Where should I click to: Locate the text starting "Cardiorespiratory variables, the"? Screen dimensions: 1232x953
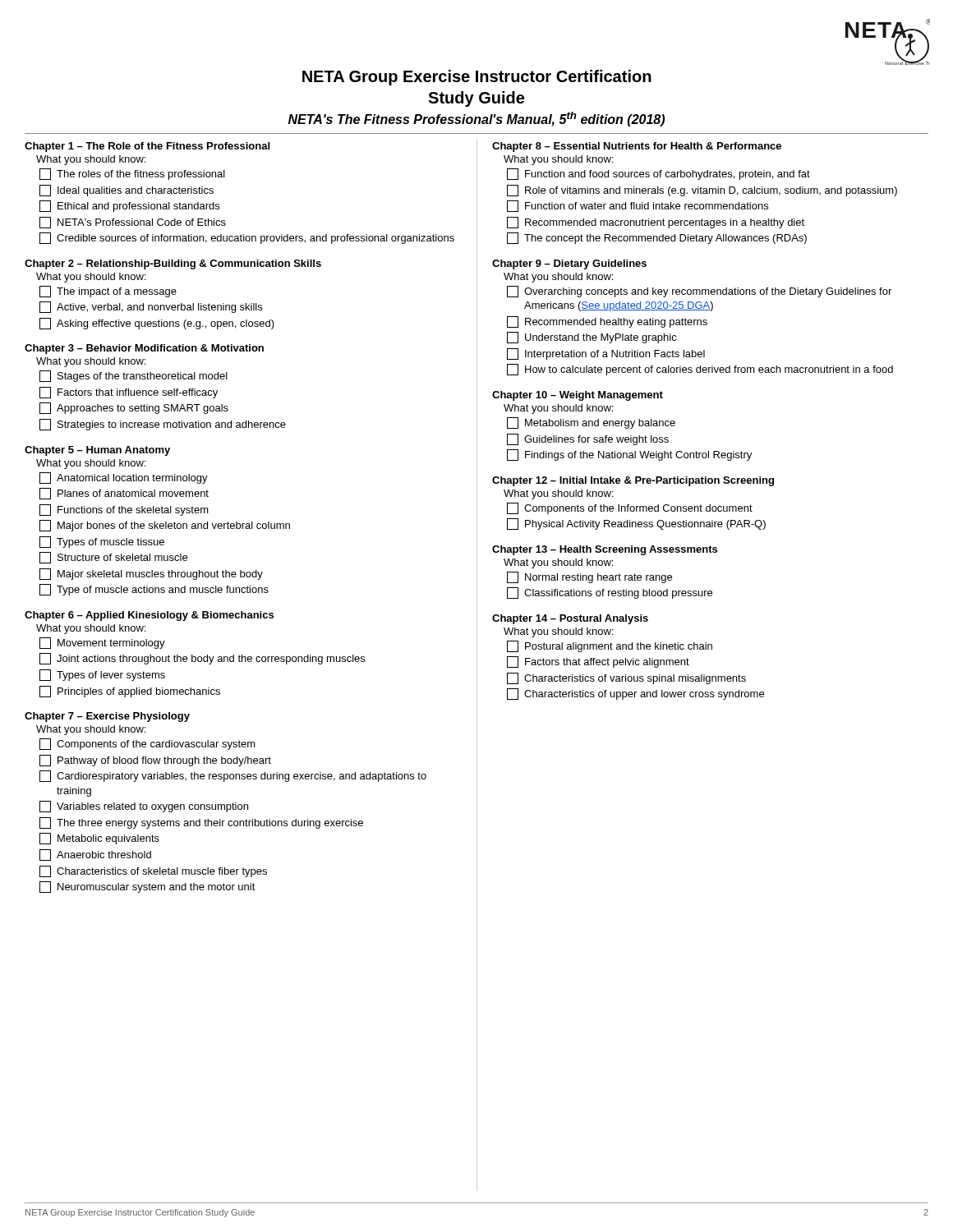251,783
